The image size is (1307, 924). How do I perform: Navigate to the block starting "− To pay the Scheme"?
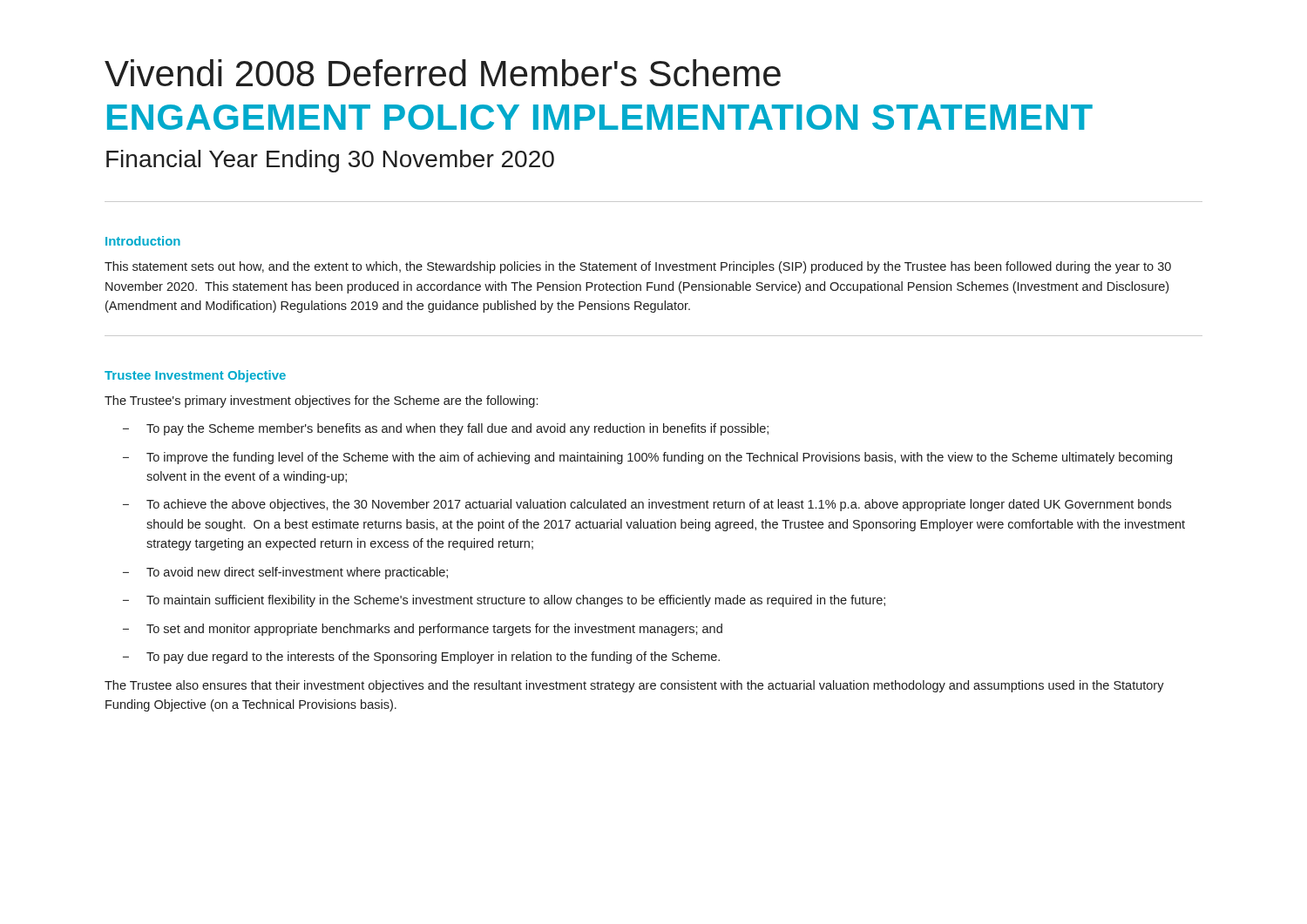662,429
